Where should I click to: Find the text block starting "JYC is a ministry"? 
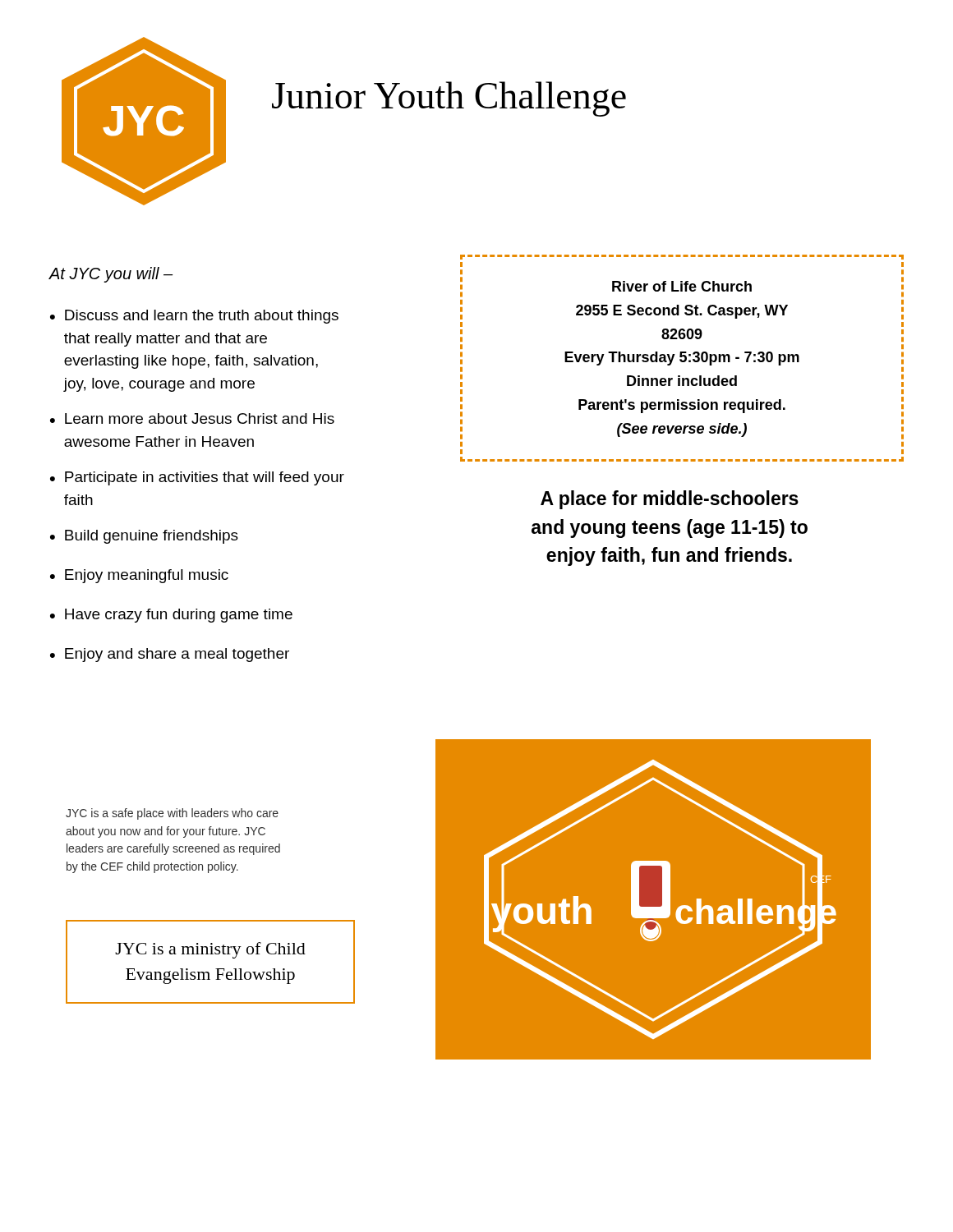pos(210,961)
